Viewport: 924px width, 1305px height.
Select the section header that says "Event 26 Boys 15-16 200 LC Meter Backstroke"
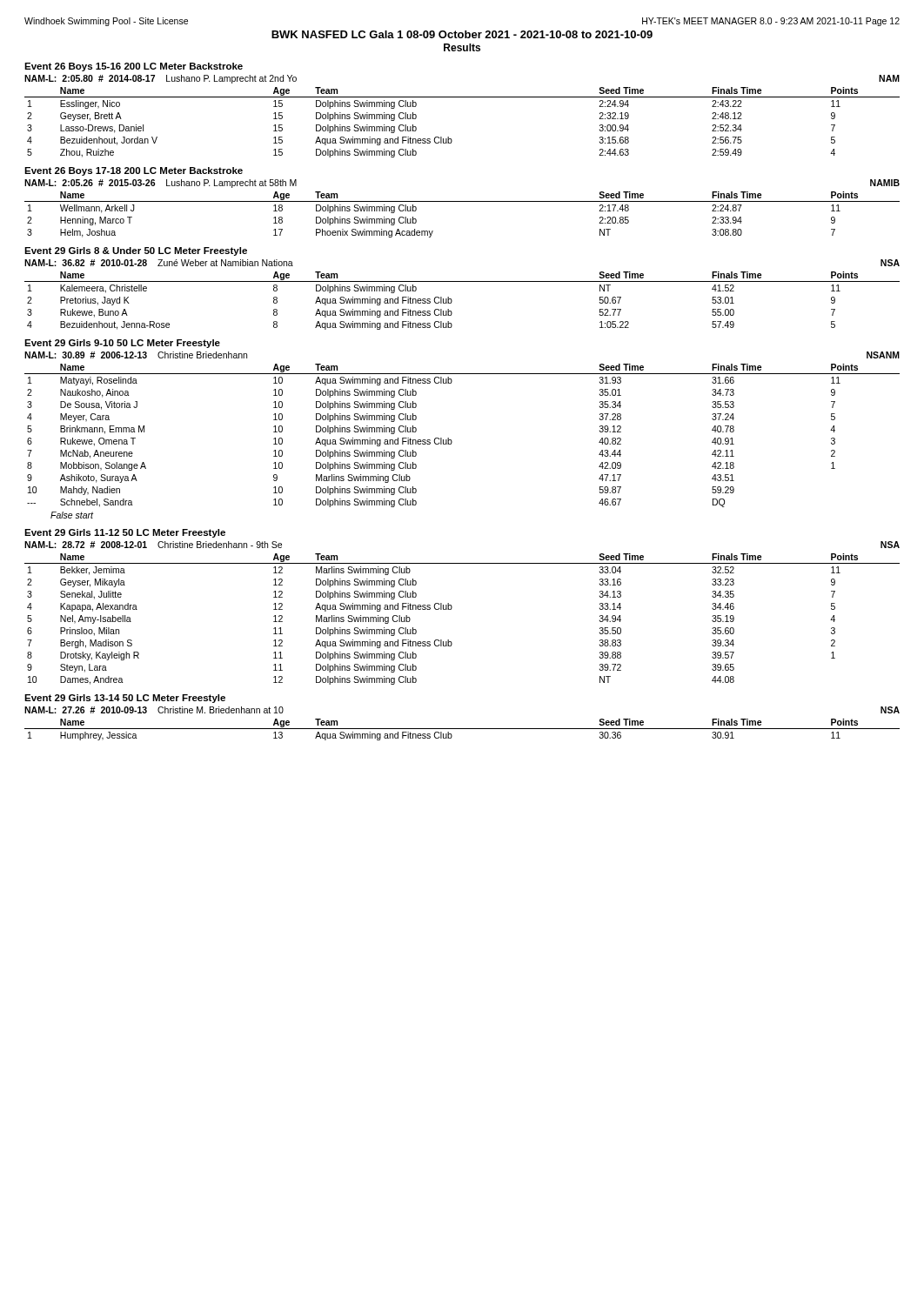pyautogui.click(x=134, y=66)
